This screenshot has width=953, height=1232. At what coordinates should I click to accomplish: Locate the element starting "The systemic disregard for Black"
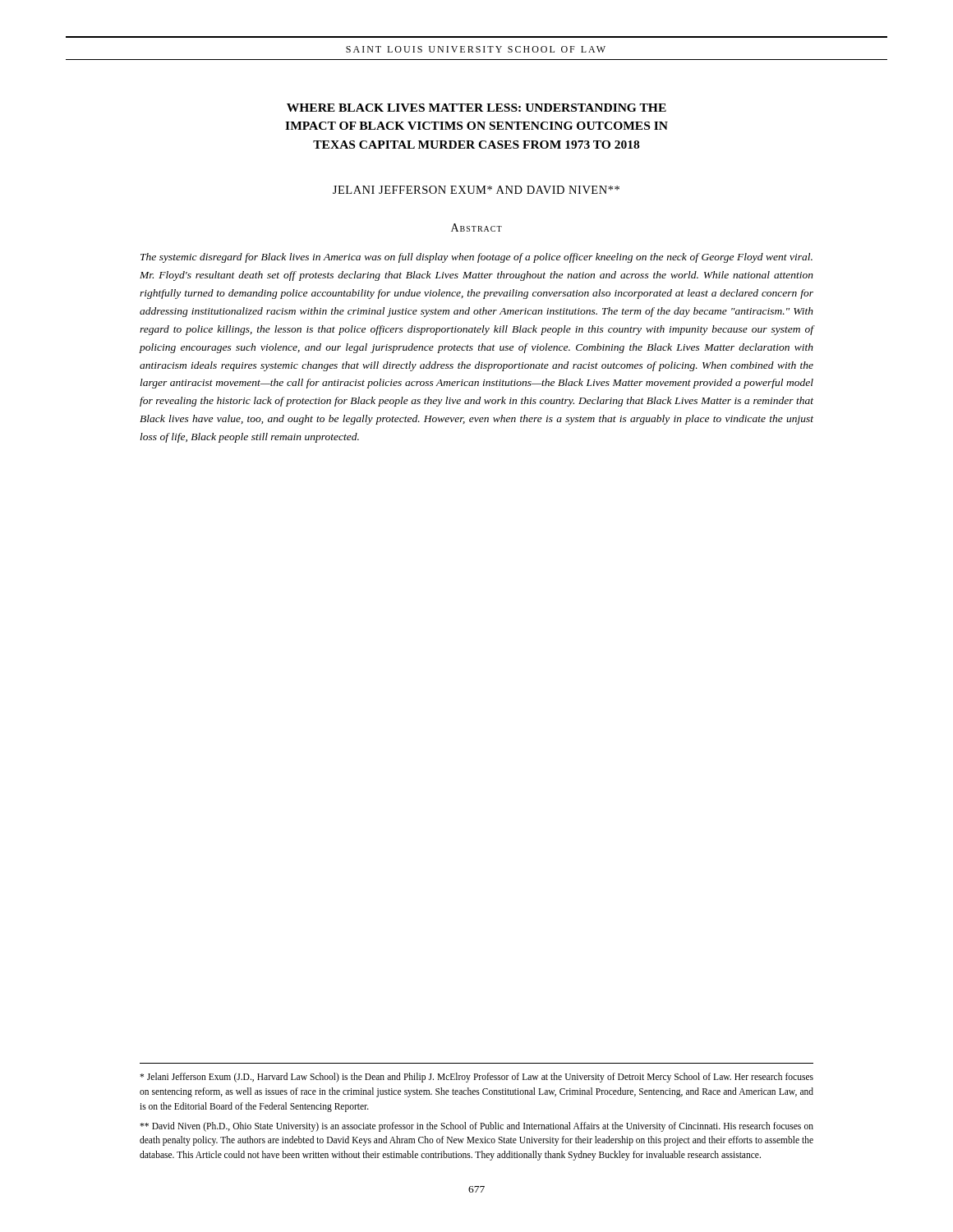point(476,347)
